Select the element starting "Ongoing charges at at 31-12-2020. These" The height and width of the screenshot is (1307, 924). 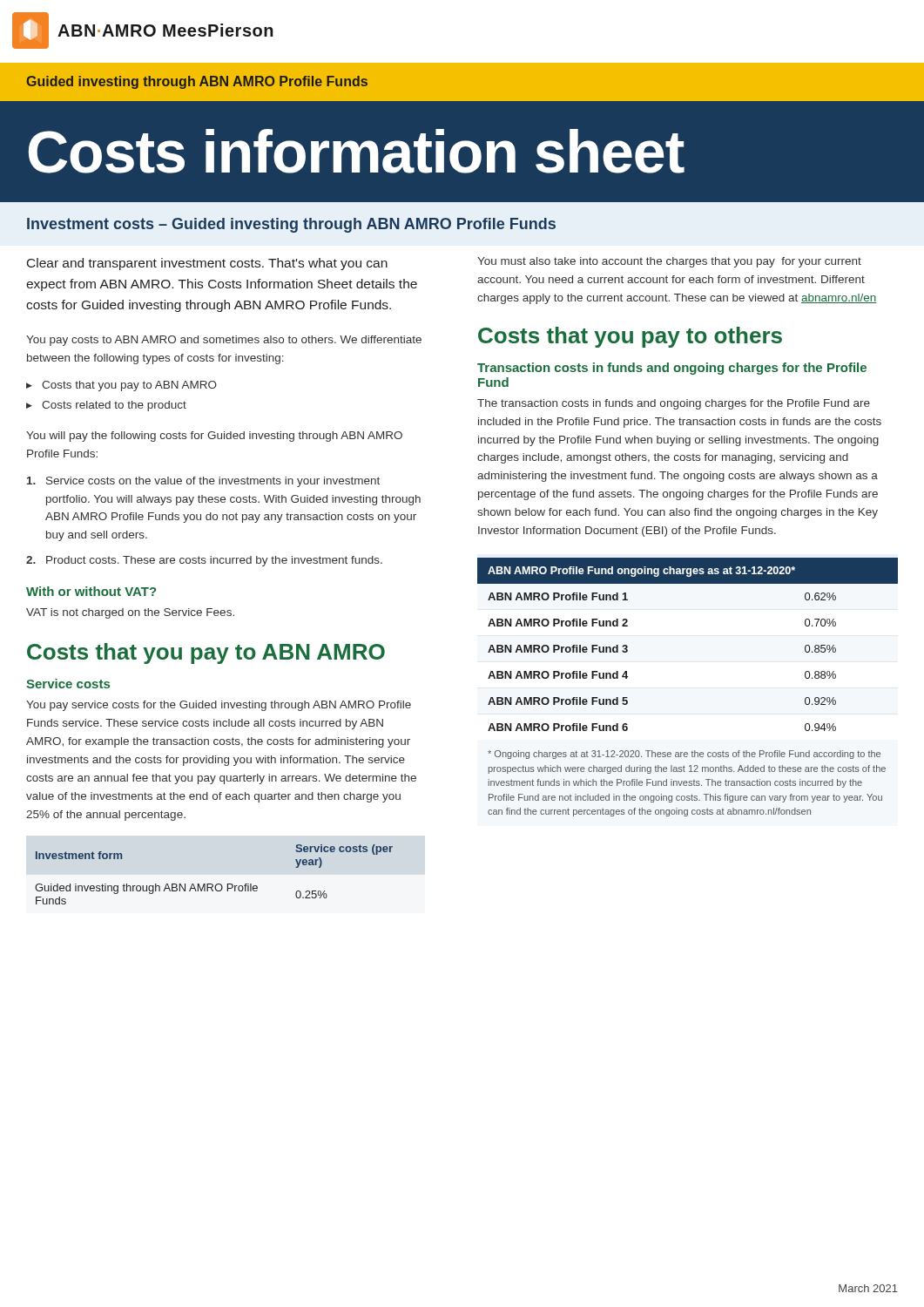[x=687, y=783]
